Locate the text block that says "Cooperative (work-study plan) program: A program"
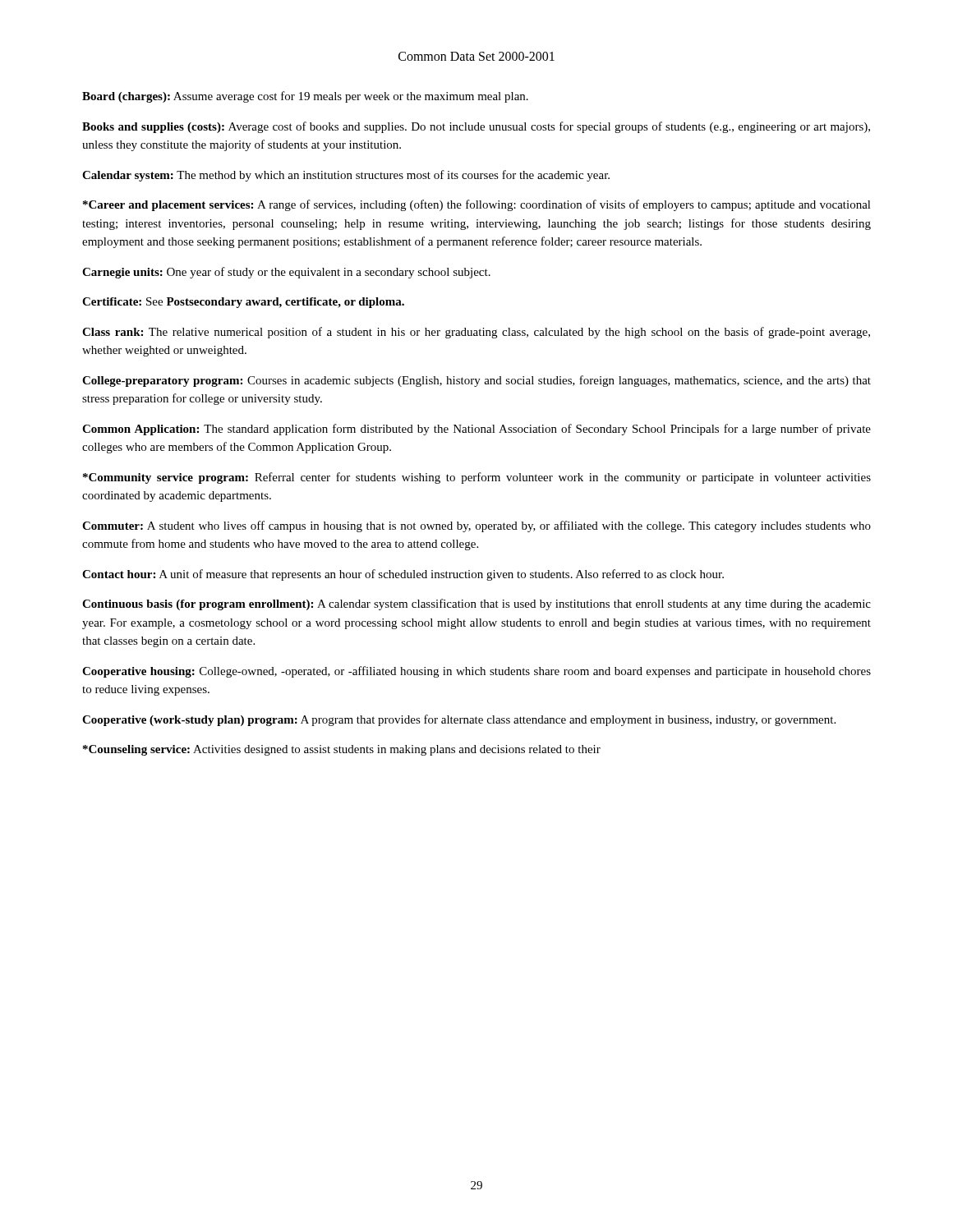Screen dimensions: 1232x953 459,719
